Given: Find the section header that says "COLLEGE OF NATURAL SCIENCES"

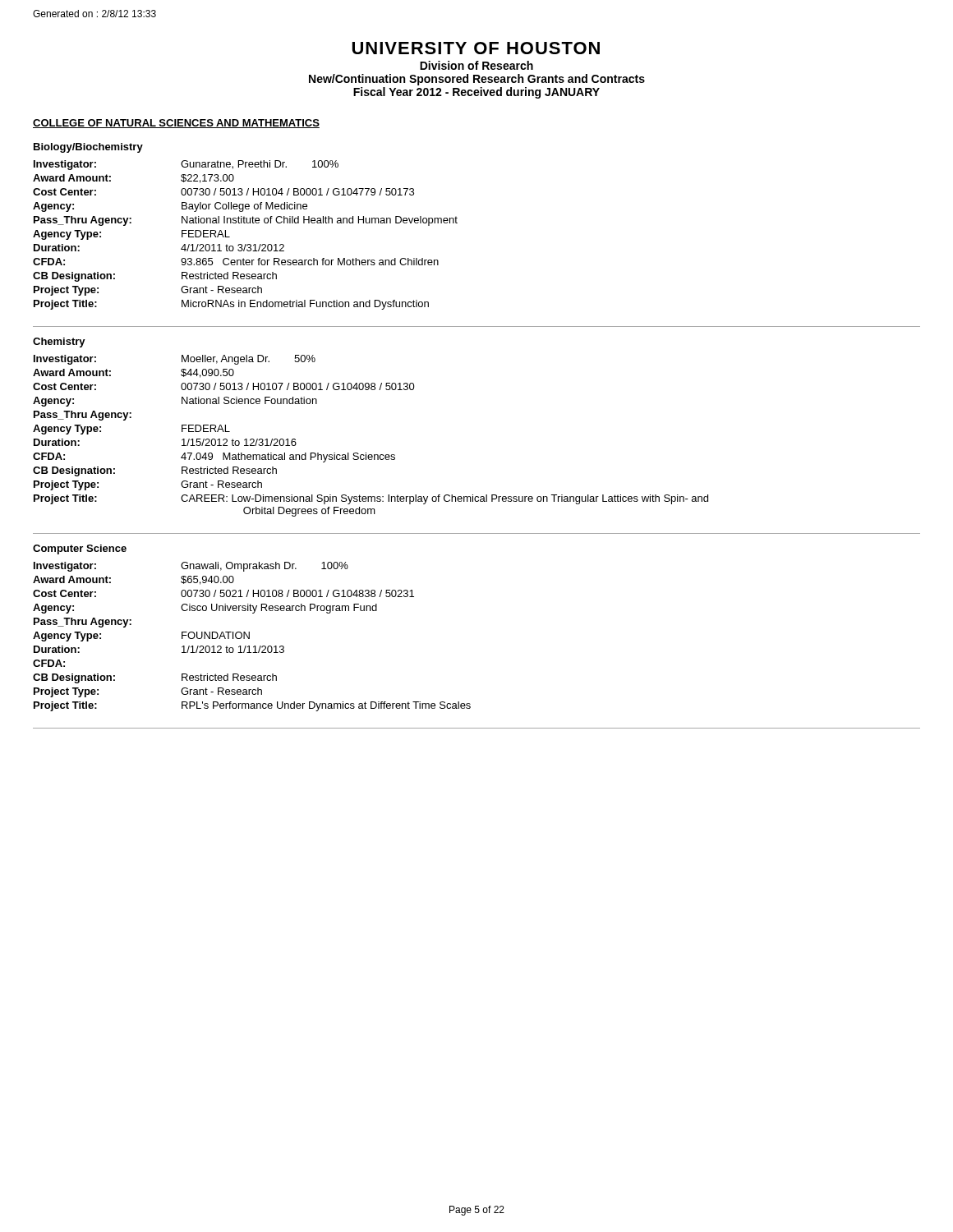Looking at the screenshot, I should click(x=176, y=123).
